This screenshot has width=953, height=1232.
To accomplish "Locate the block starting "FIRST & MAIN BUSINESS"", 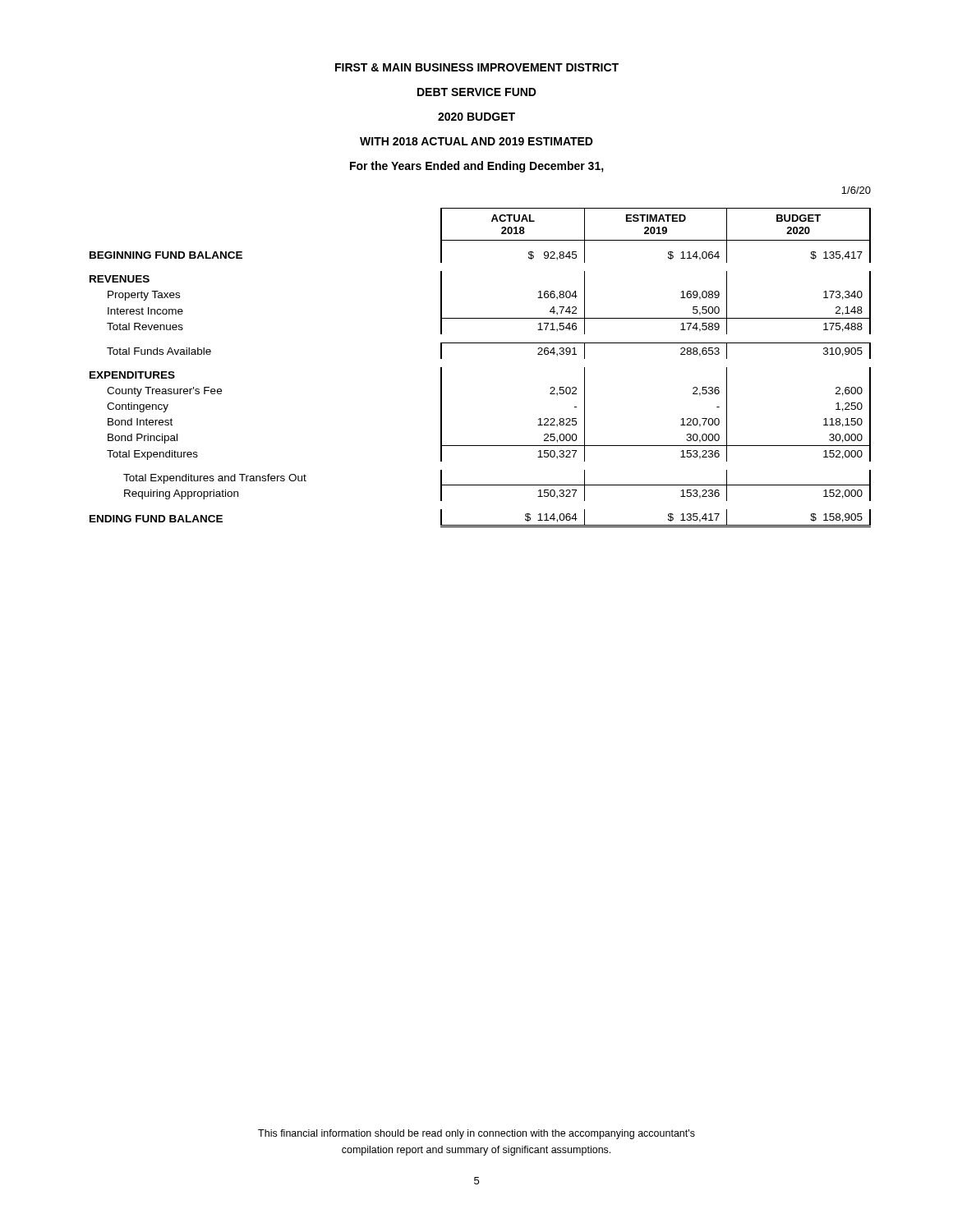I will point(476,117).
